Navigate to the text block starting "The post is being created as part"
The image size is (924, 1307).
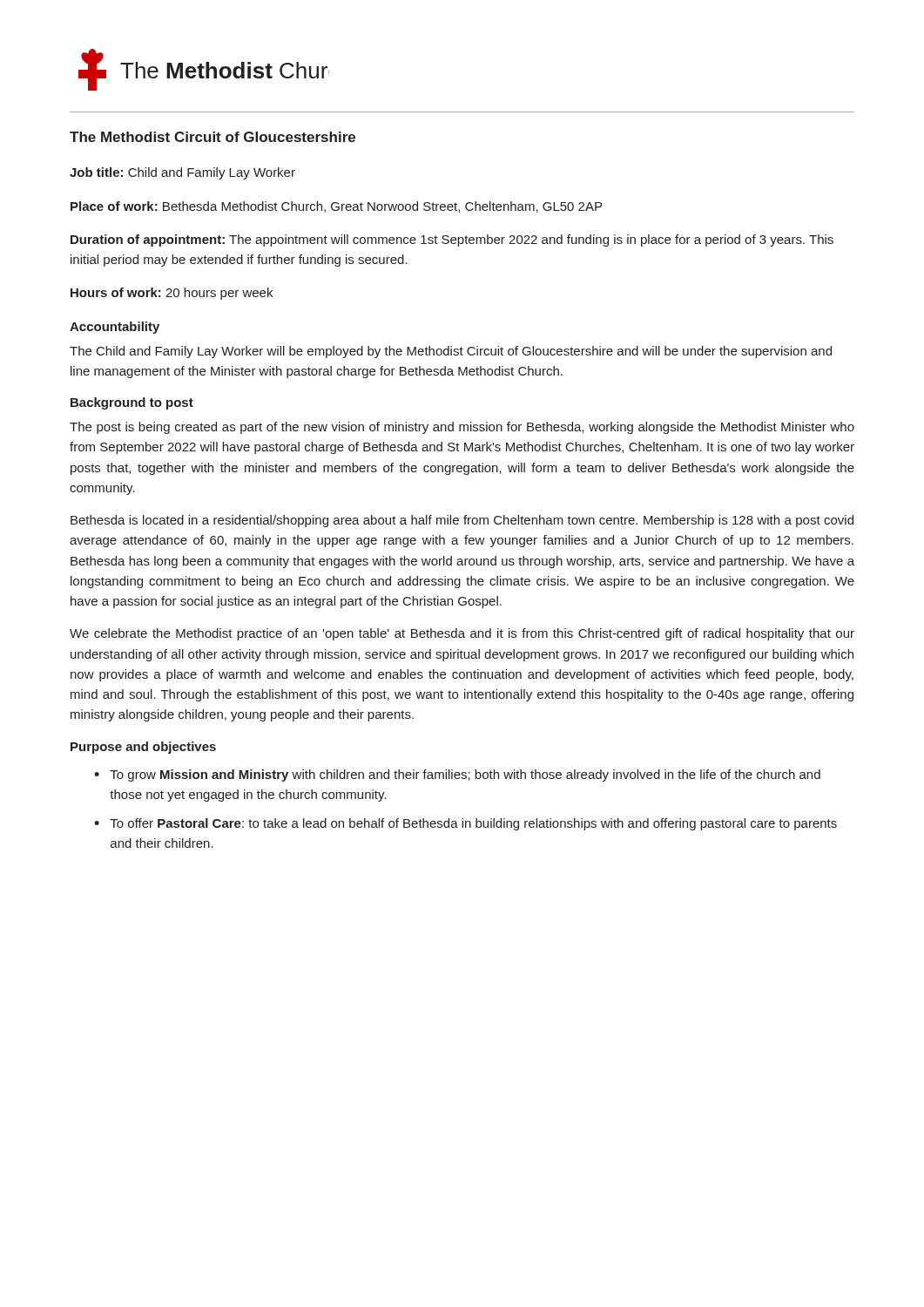(x=462, y=457)
